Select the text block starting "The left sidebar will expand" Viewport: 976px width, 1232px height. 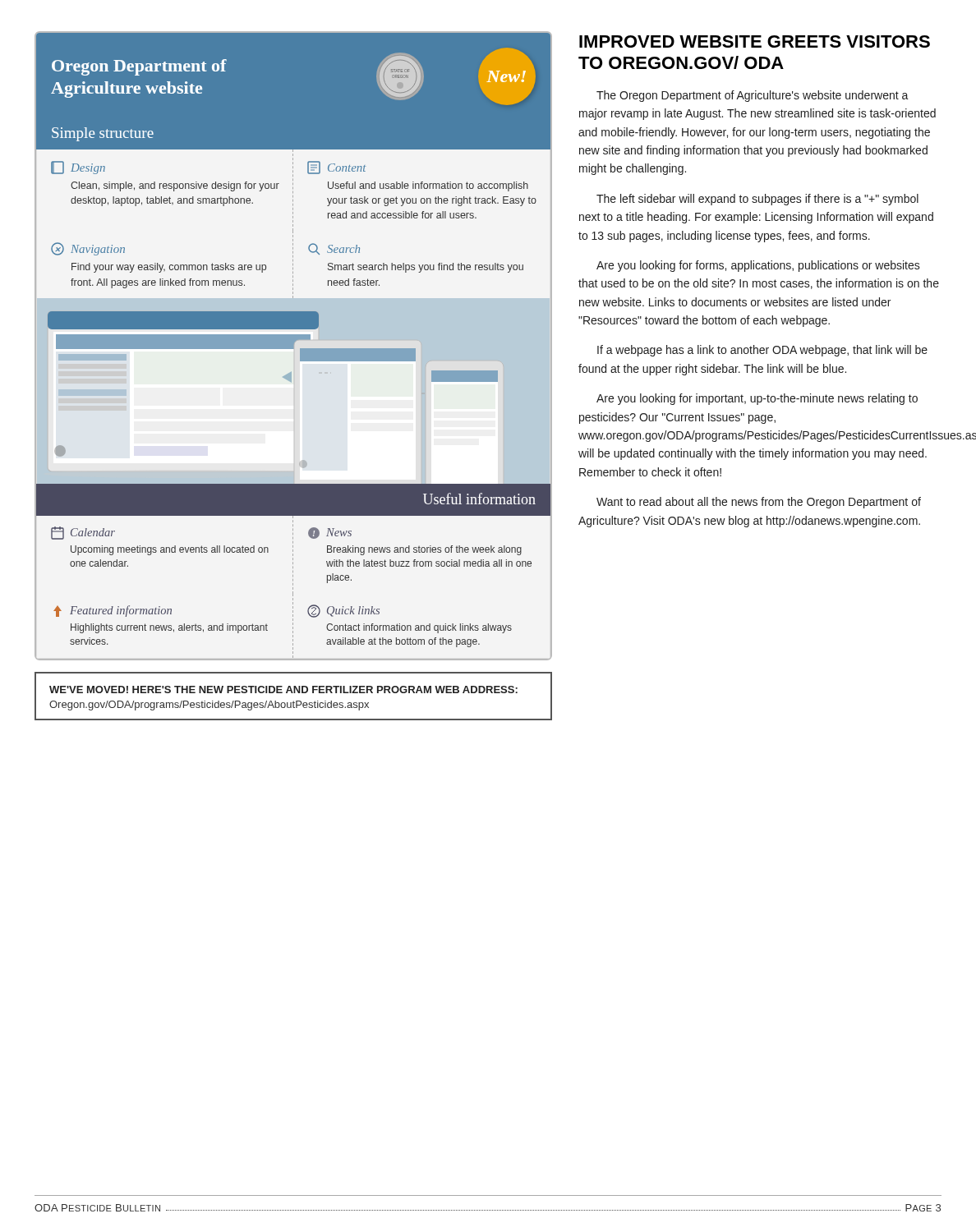[x=759, y=217]
